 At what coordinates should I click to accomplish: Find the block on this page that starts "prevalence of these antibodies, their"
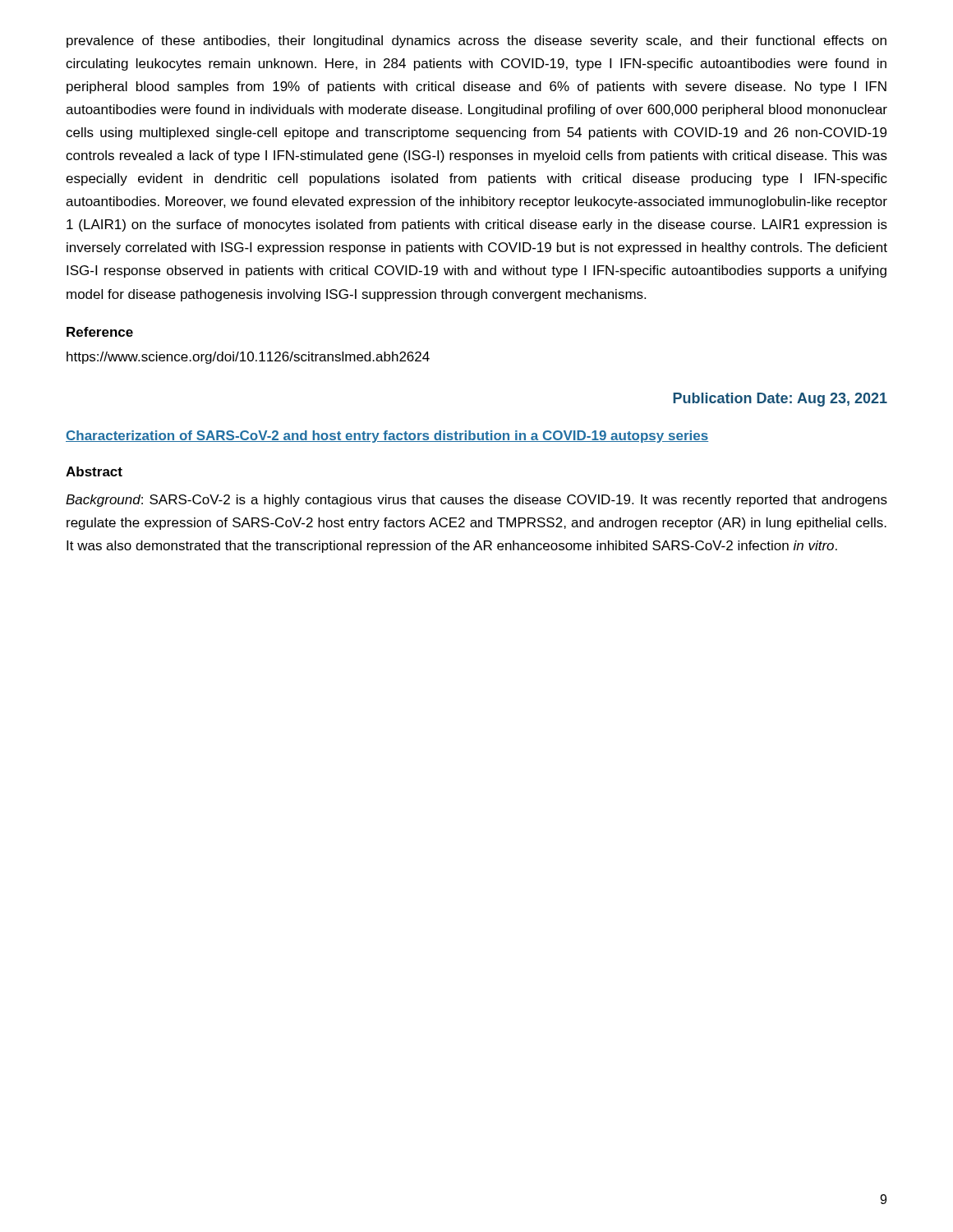[476, 168]
